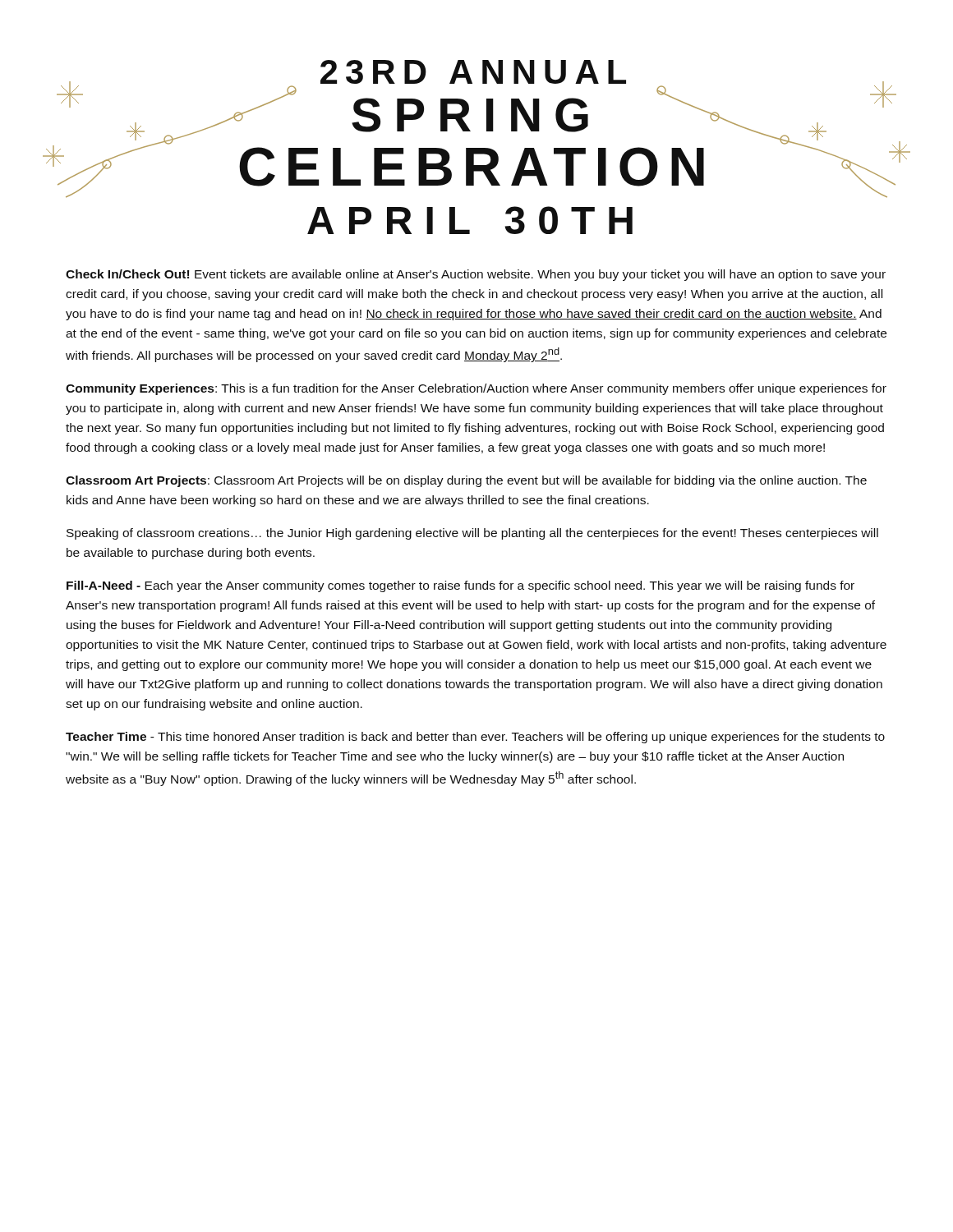Select the text starting "Check In/Check Out! Event"
This screenshot has height=1232, width=953.
(x=476, y=315)
